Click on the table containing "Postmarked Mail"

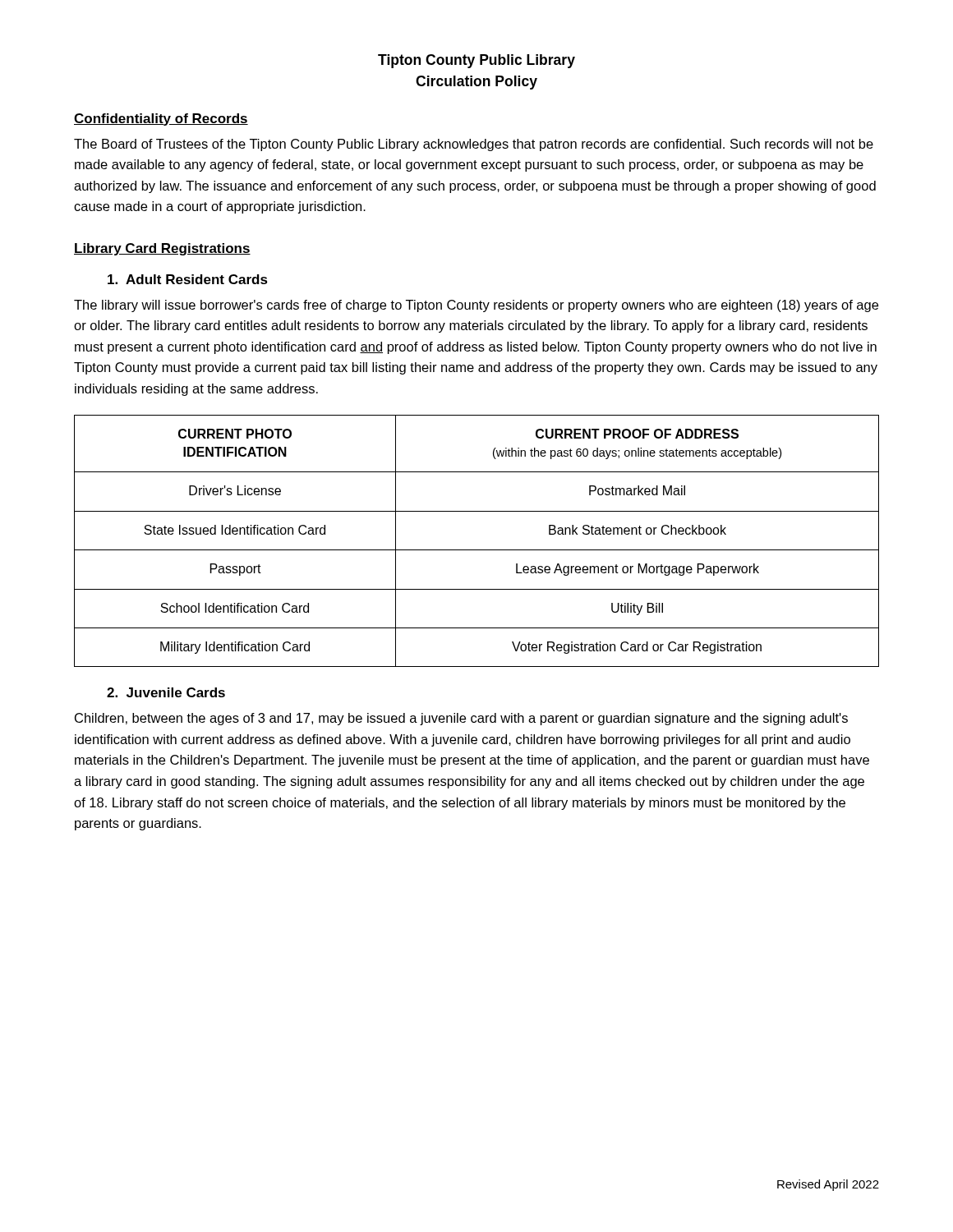tap(476, 541)
